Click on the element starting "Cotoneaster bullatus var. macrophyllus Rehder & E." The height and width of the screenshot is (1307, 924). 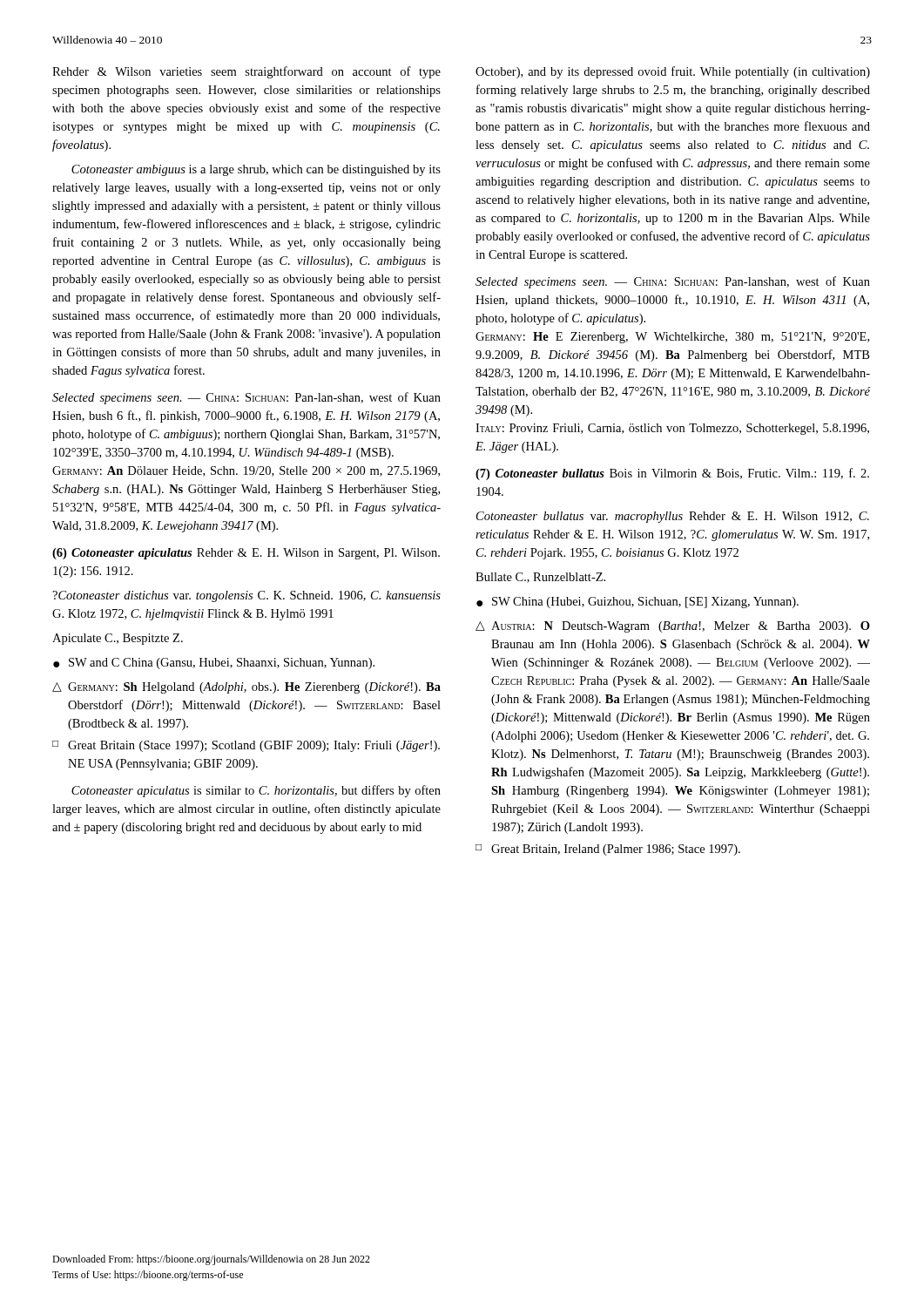[673, 535]
